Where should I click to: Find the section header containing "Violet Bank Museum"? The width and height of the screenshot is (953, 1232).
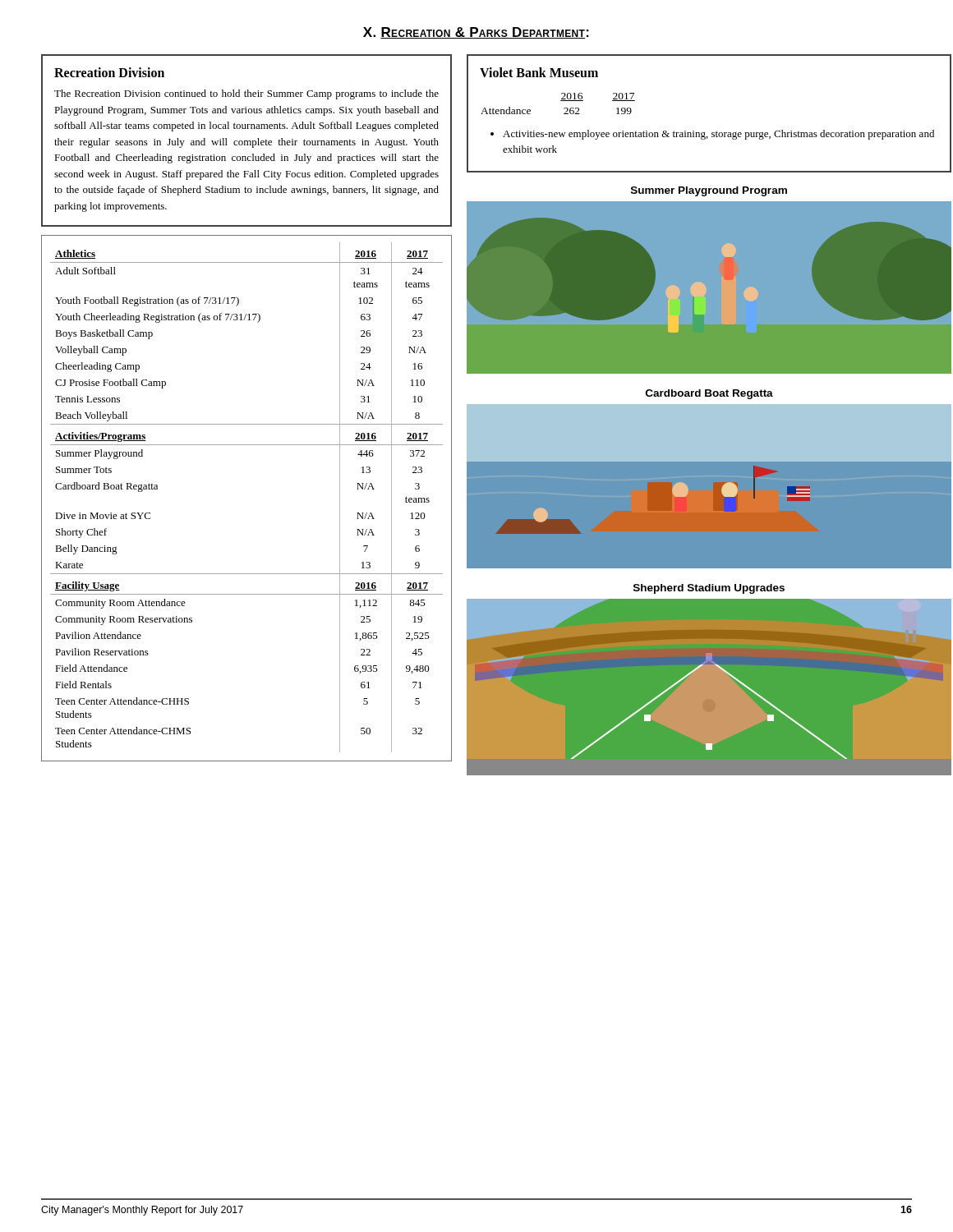click(539, 73)
